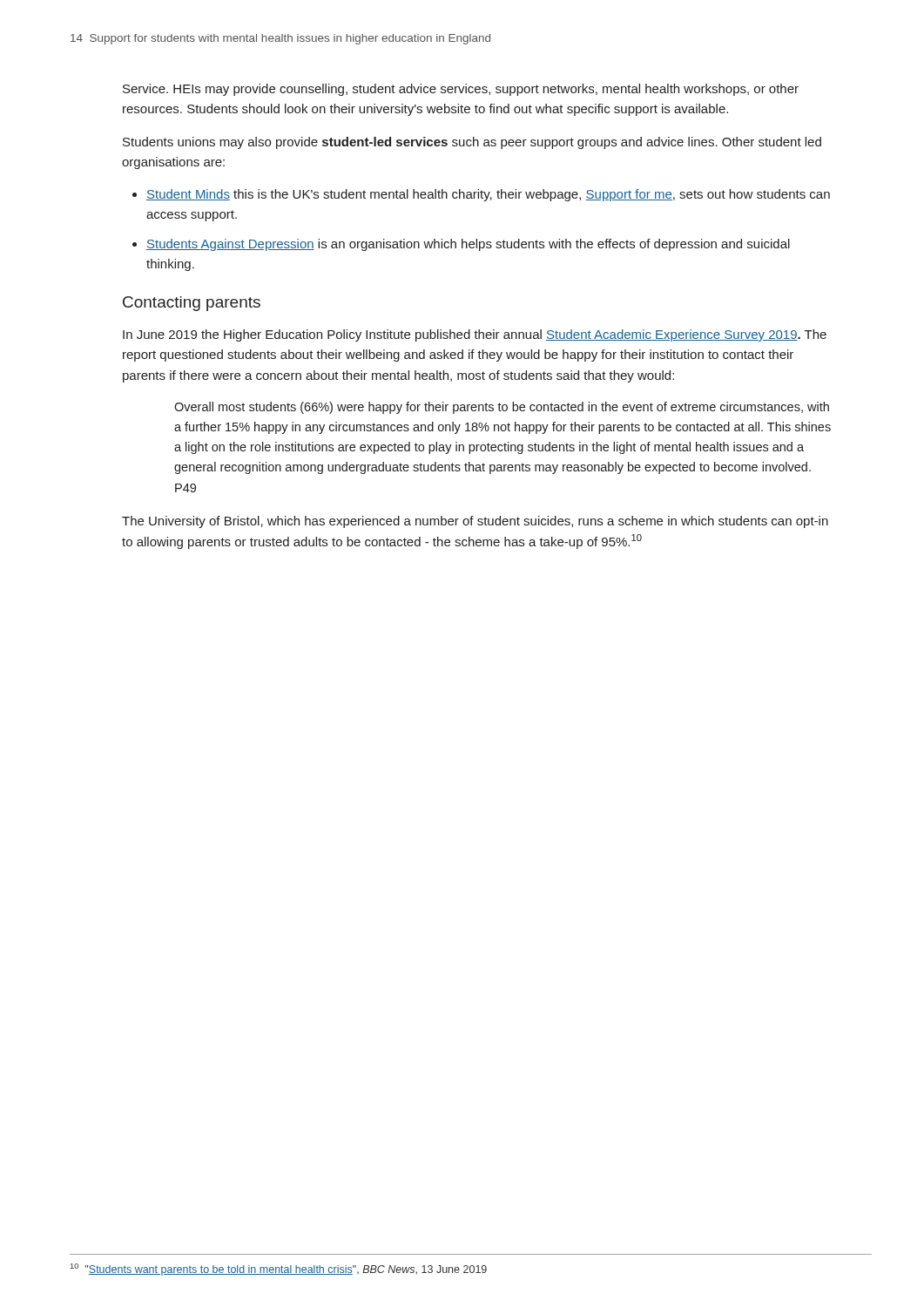924x1307 pixels.
Task: Select the region starting "In June 2019"
Action: 479,355
